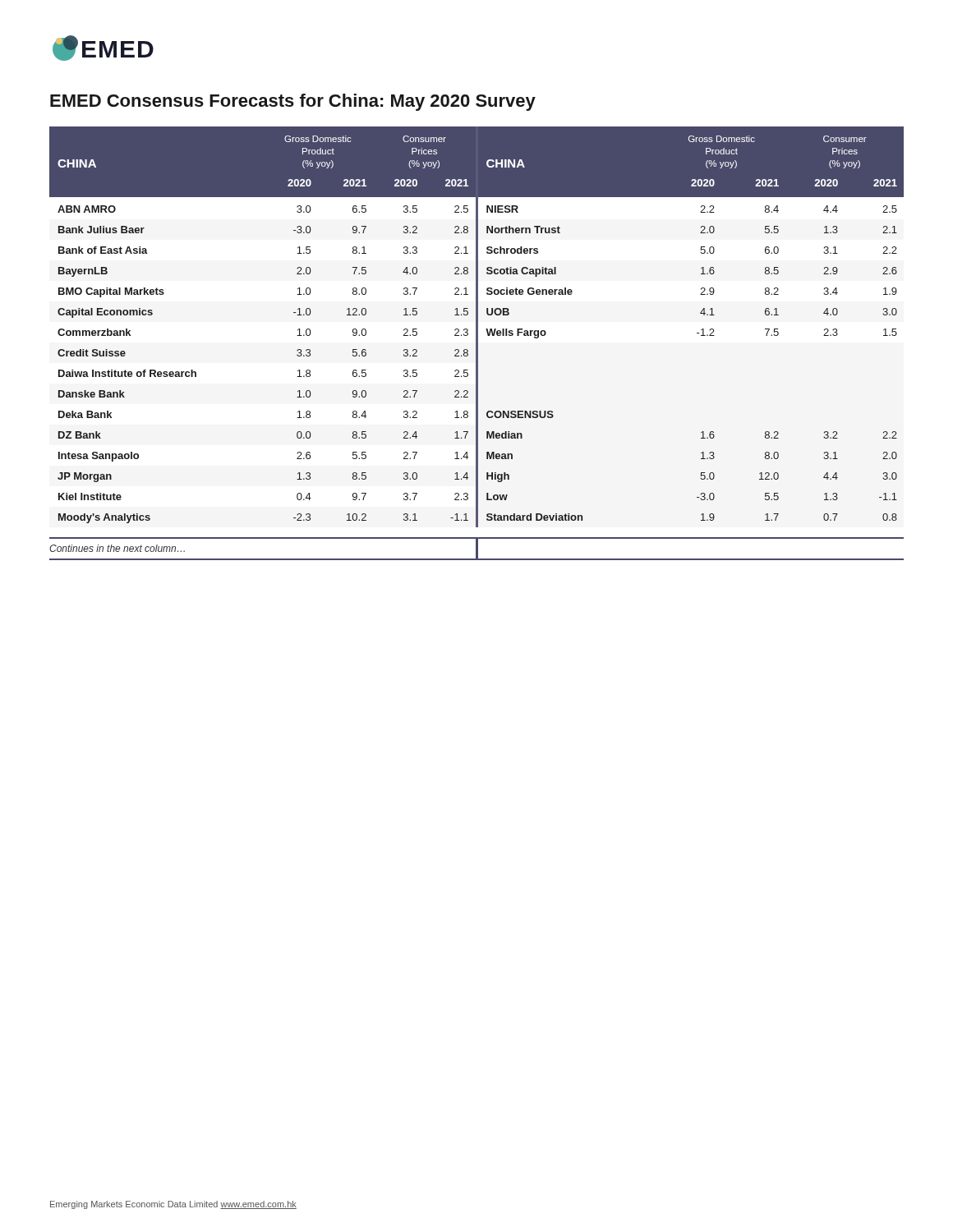The height and width of the screenshot is (1232, 953).
Task: Locate the table
Action: coord(476,327)
